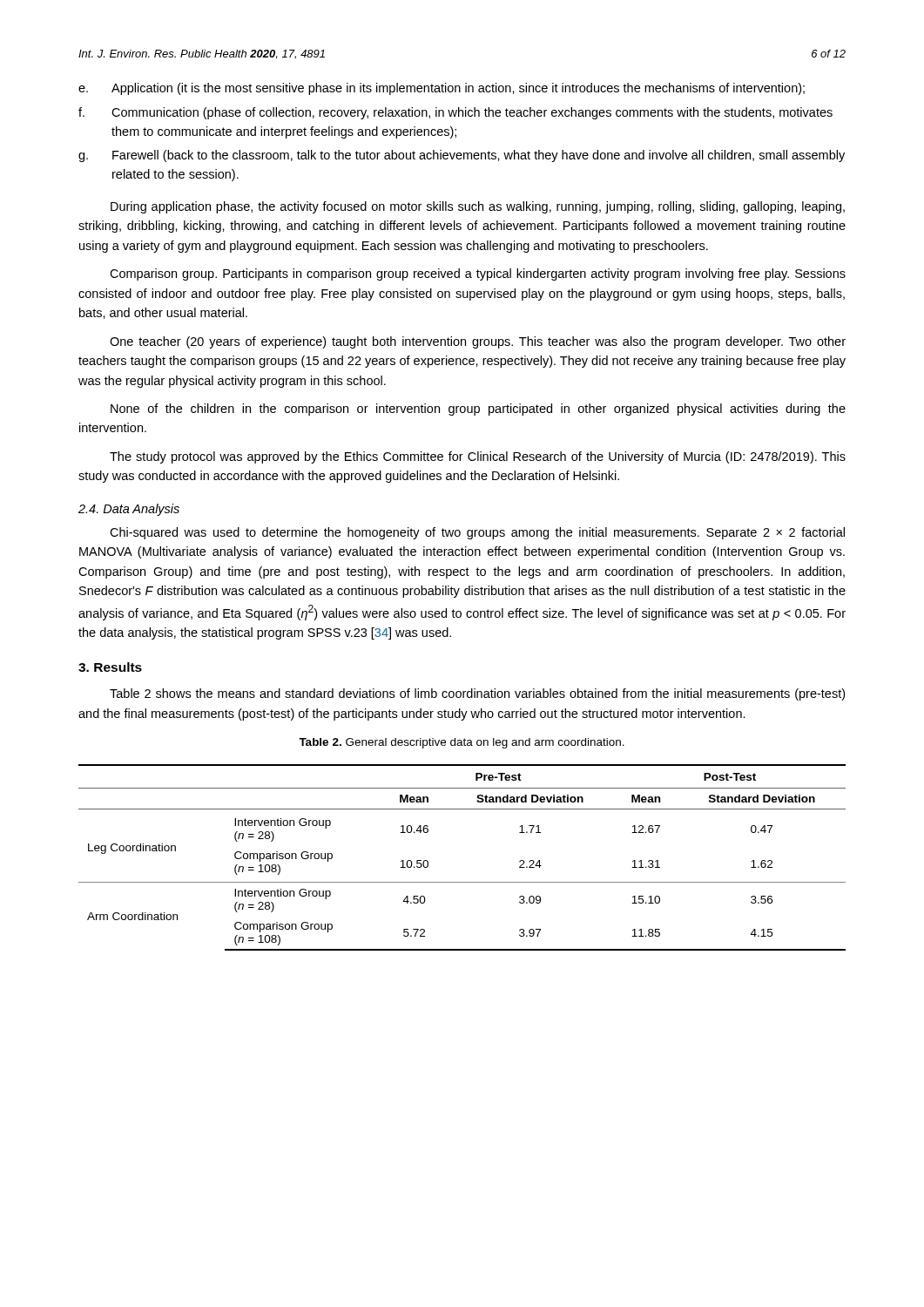This screenshot has height=1307, width=924.
Task: Click on the table containing "Arm Coordination"
Action: (462, 858)
